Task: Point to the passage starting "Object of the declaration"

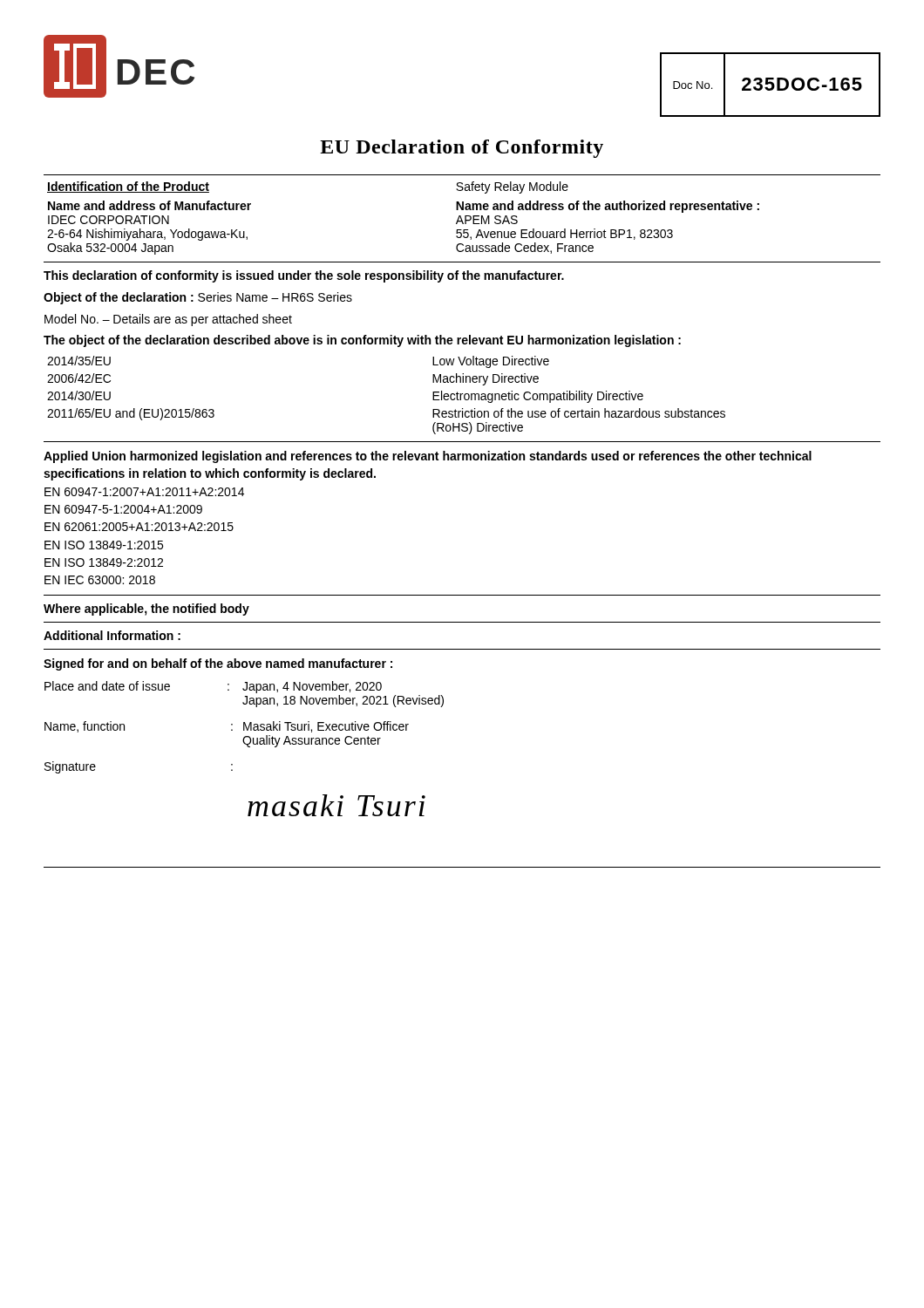Action: [198, 298]
